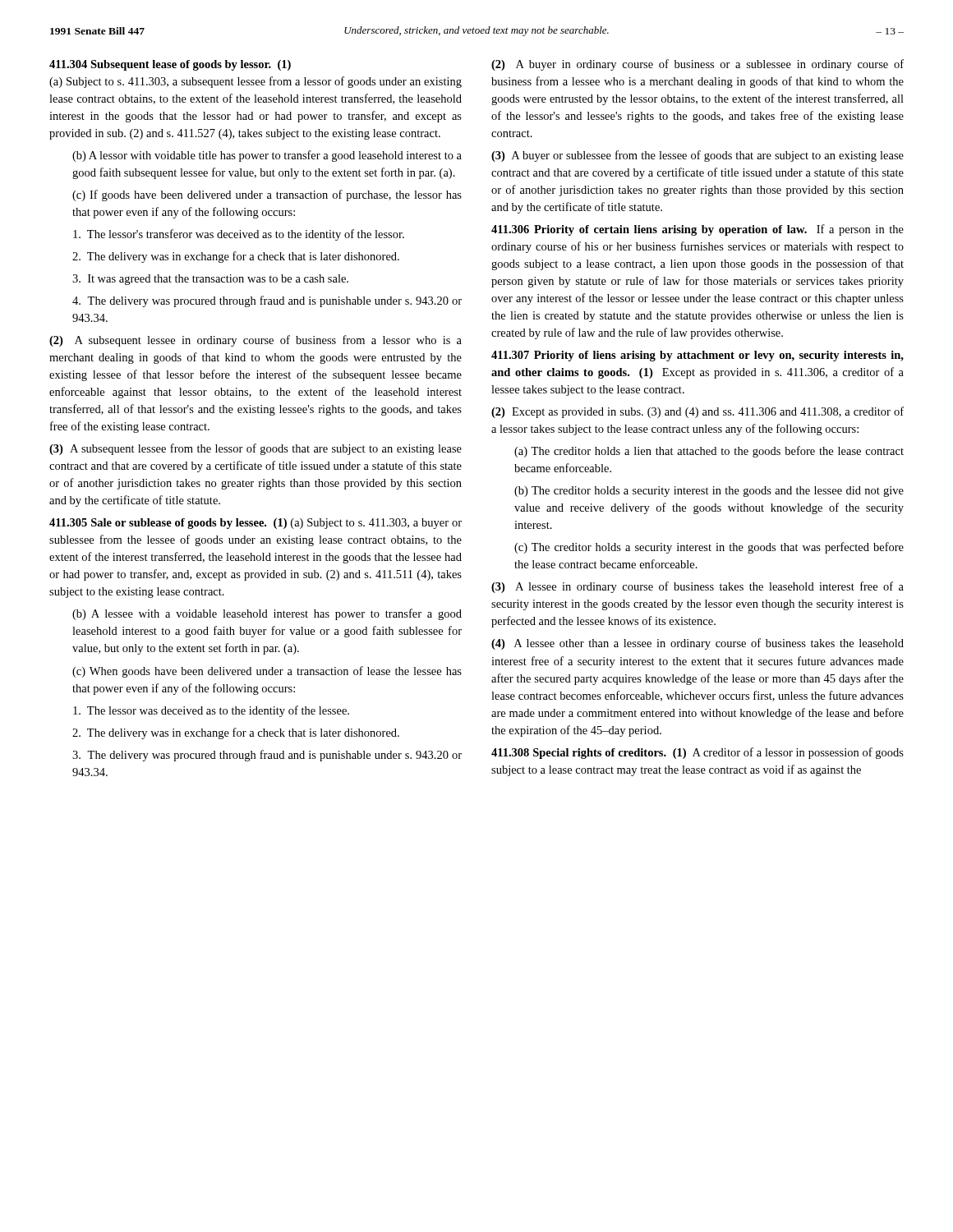Locate the text block that reads "(2) A buyer in ordinary"
Image resolution: width=953 pixels, height=1232 pixels.
tap(698, 99)
